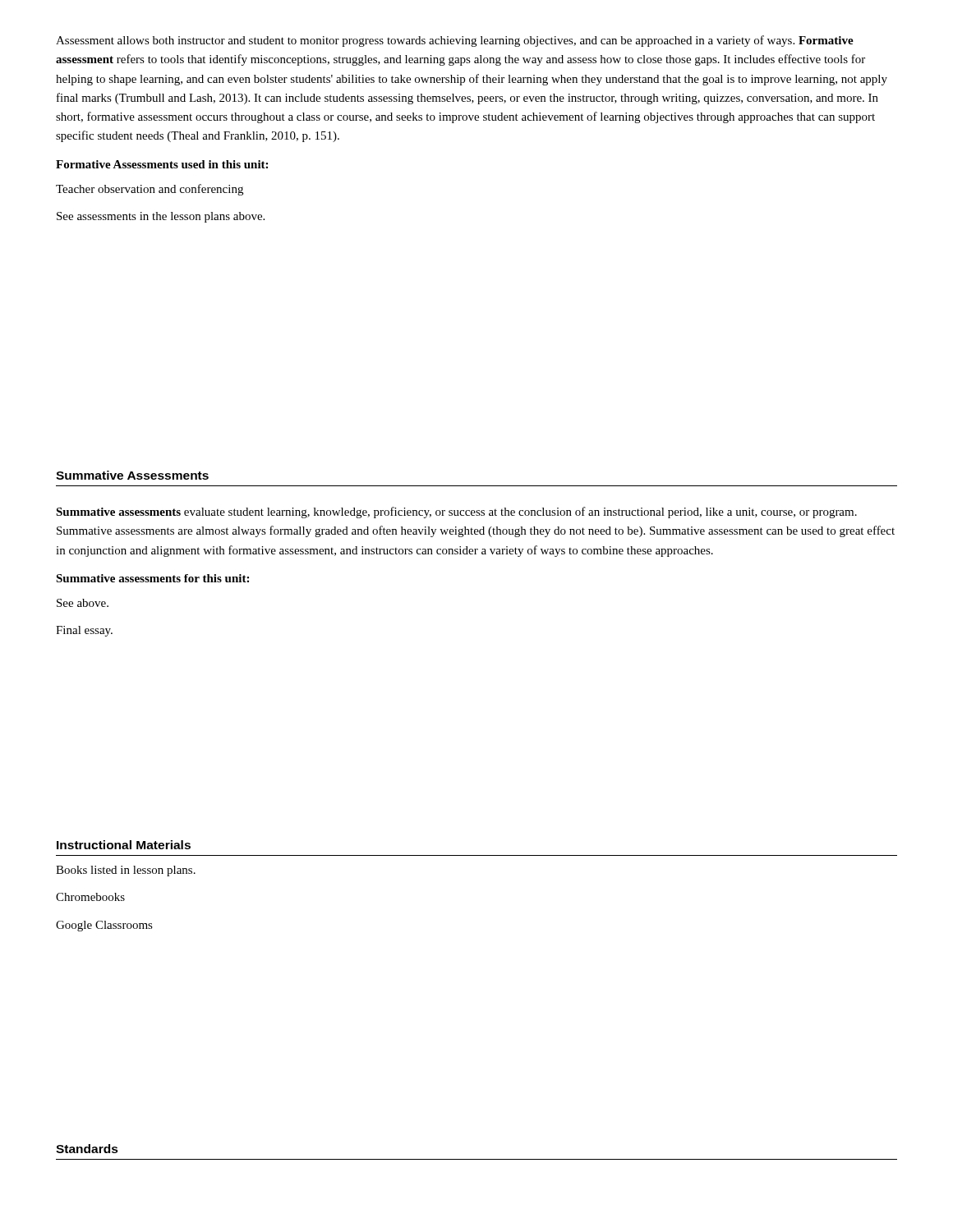Viewport: 953px width, 1232px height.
Task: Locate the list item with the text "Final essay."
Action: [85, 630]
